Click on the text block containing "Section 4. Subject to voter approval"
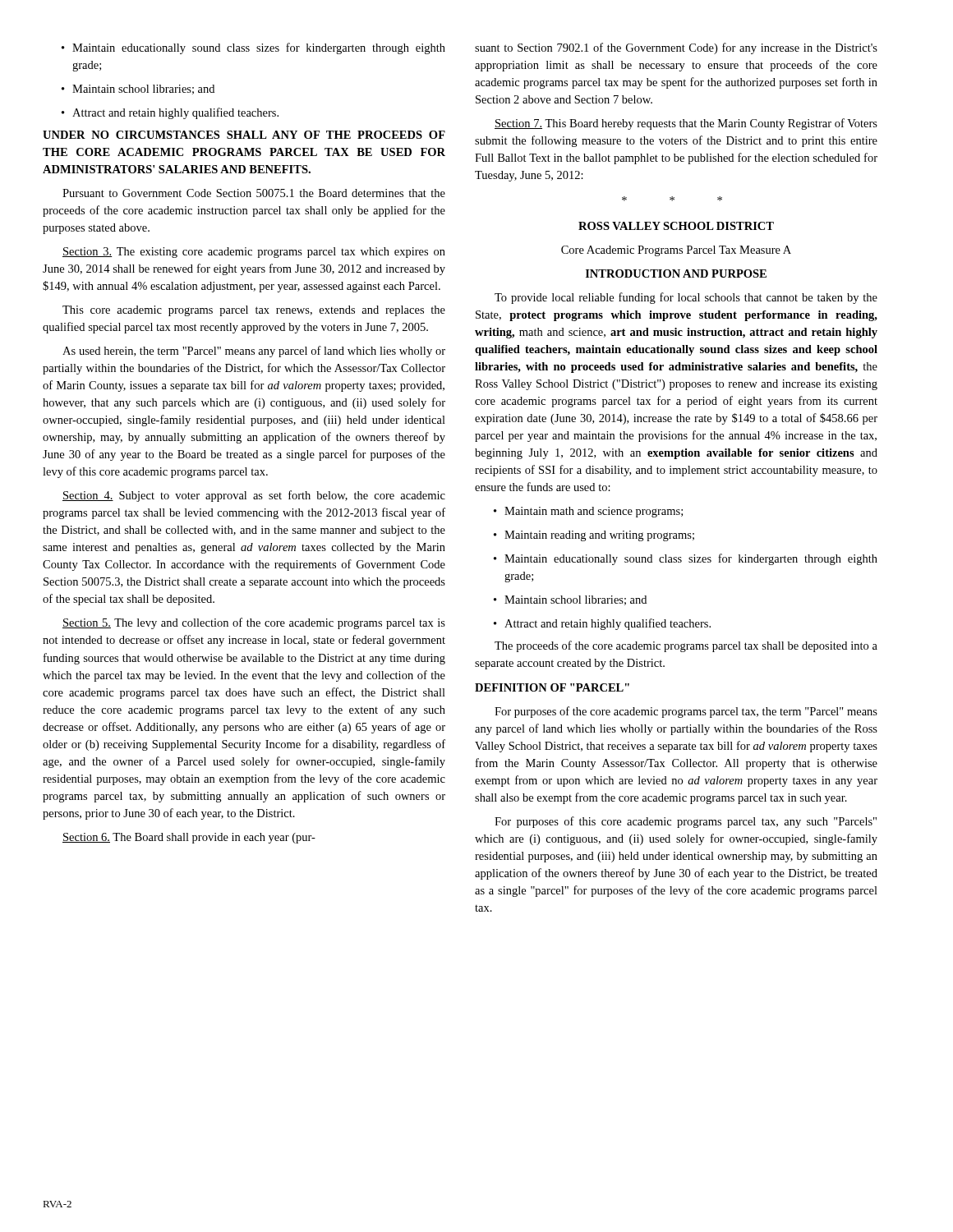The height and width of the screenshot is (1232, 953). [244, 548]
